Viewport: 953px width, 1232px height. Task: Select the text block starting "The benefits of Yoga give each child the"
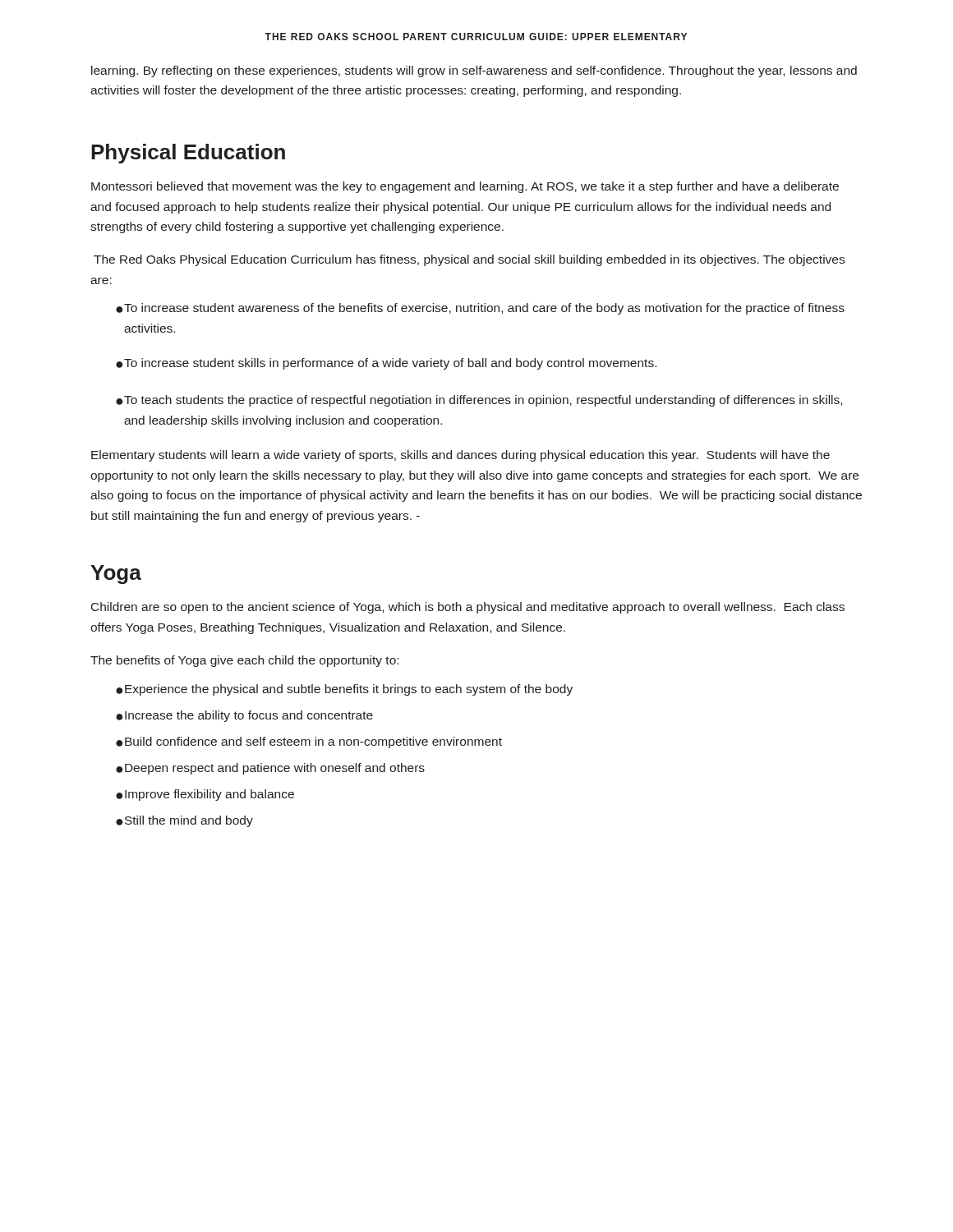pos(245,660)
